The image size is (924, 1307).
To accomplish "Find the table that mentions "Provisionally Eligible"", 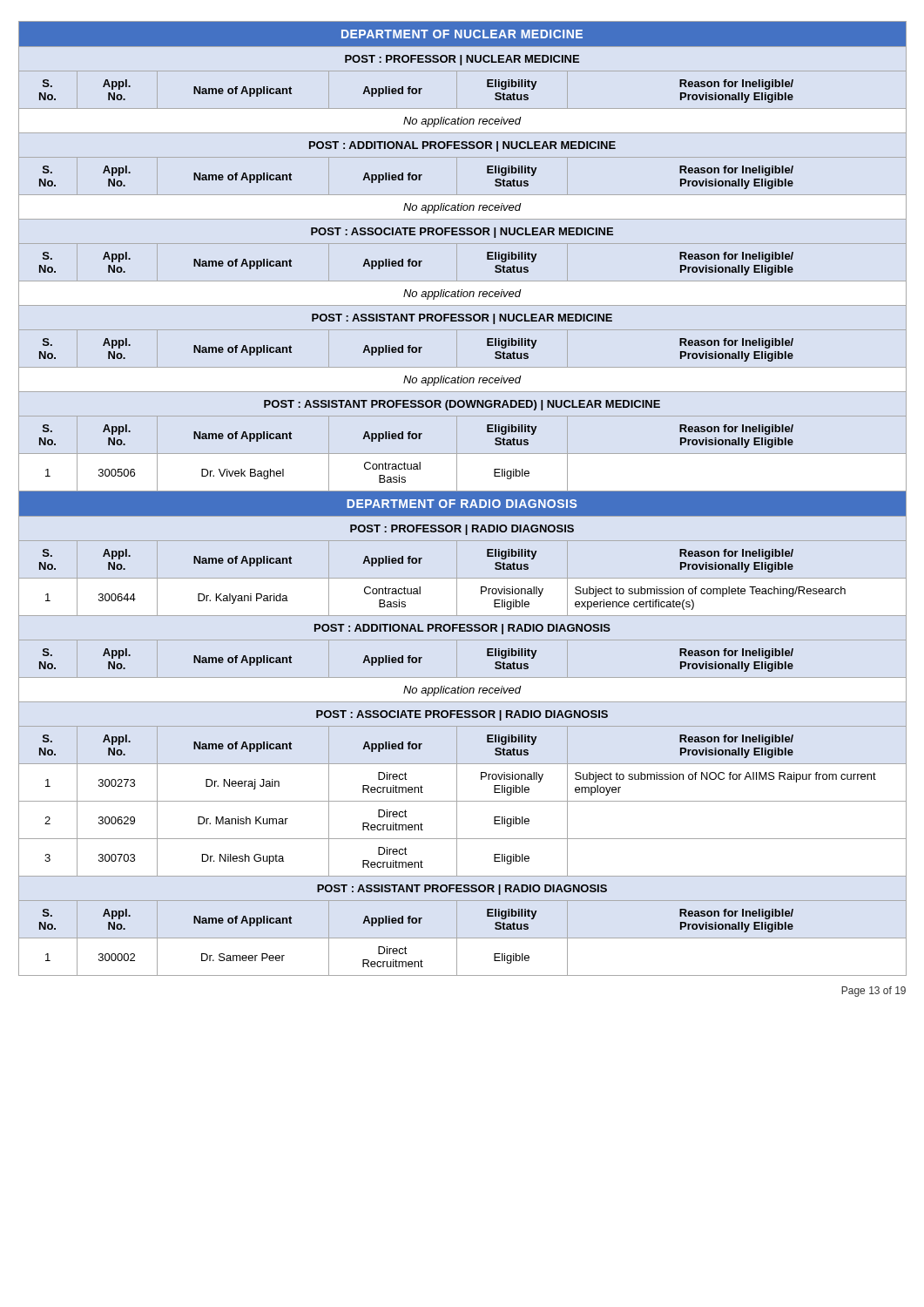I will click(462, 498).
